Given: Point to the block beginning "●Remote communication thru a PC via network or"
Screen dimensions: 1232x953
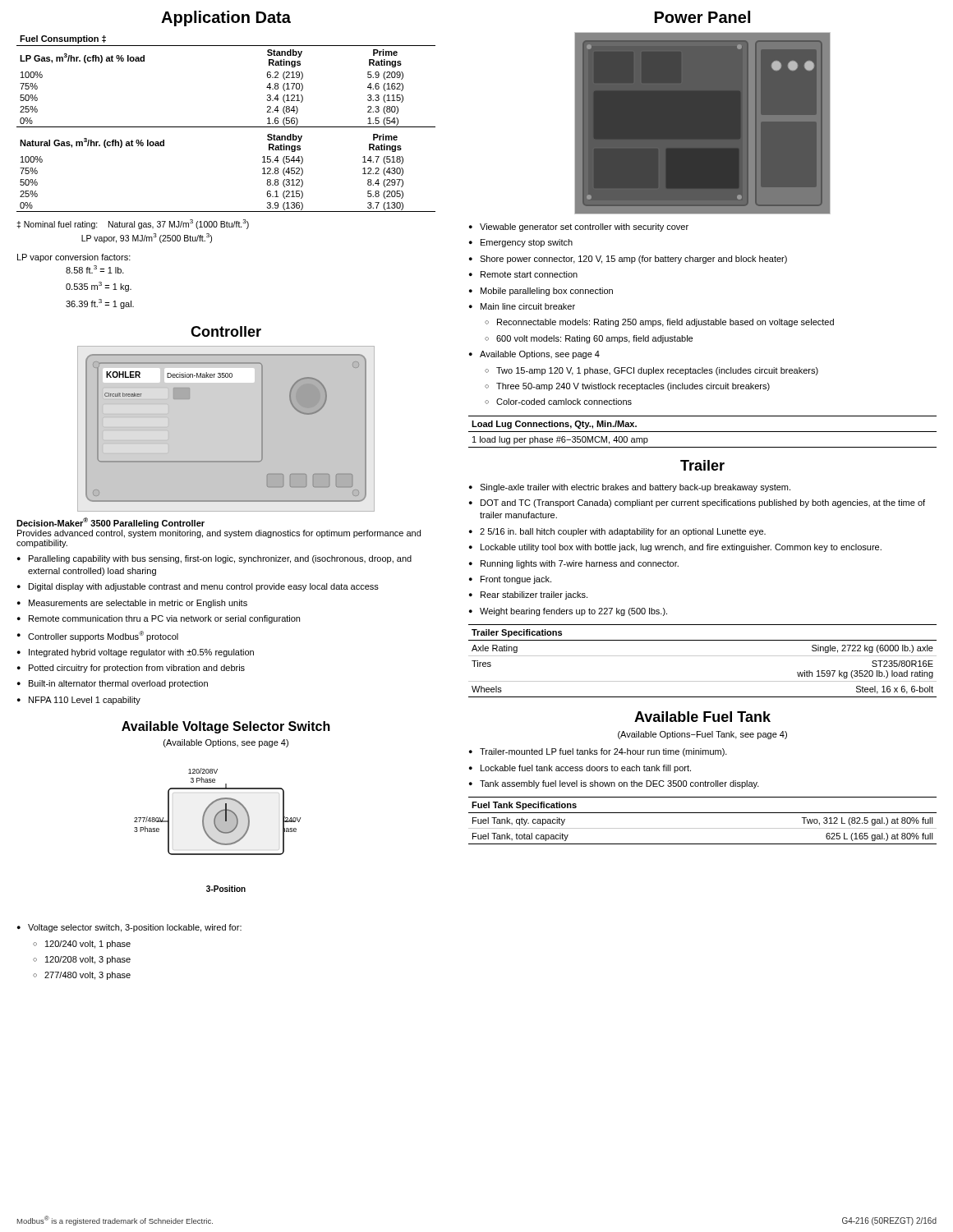Looking at the screenshot, I should coord(159,619).
